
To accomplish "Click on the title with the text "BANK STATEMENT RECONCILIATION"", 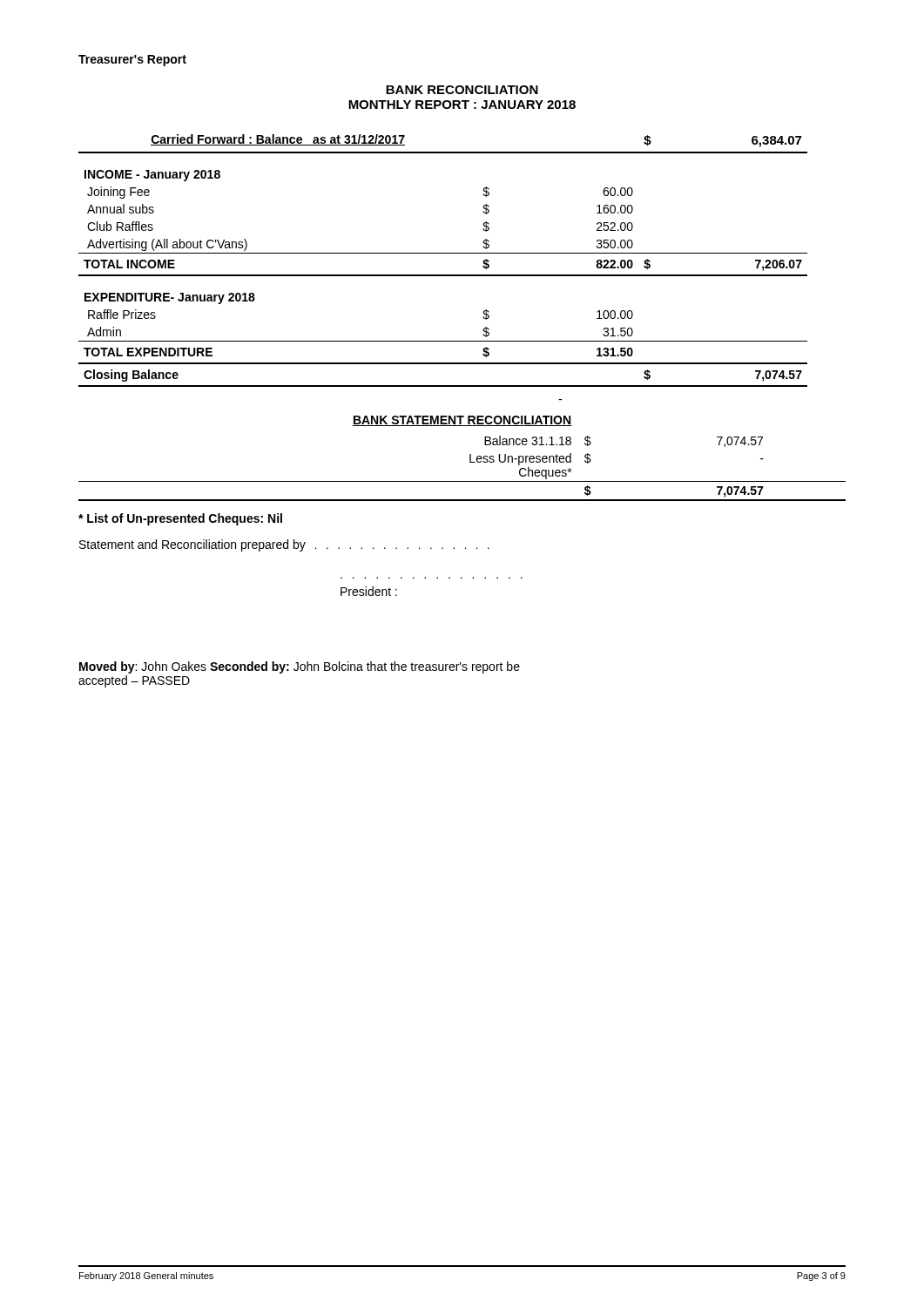I will coord(462,420).
